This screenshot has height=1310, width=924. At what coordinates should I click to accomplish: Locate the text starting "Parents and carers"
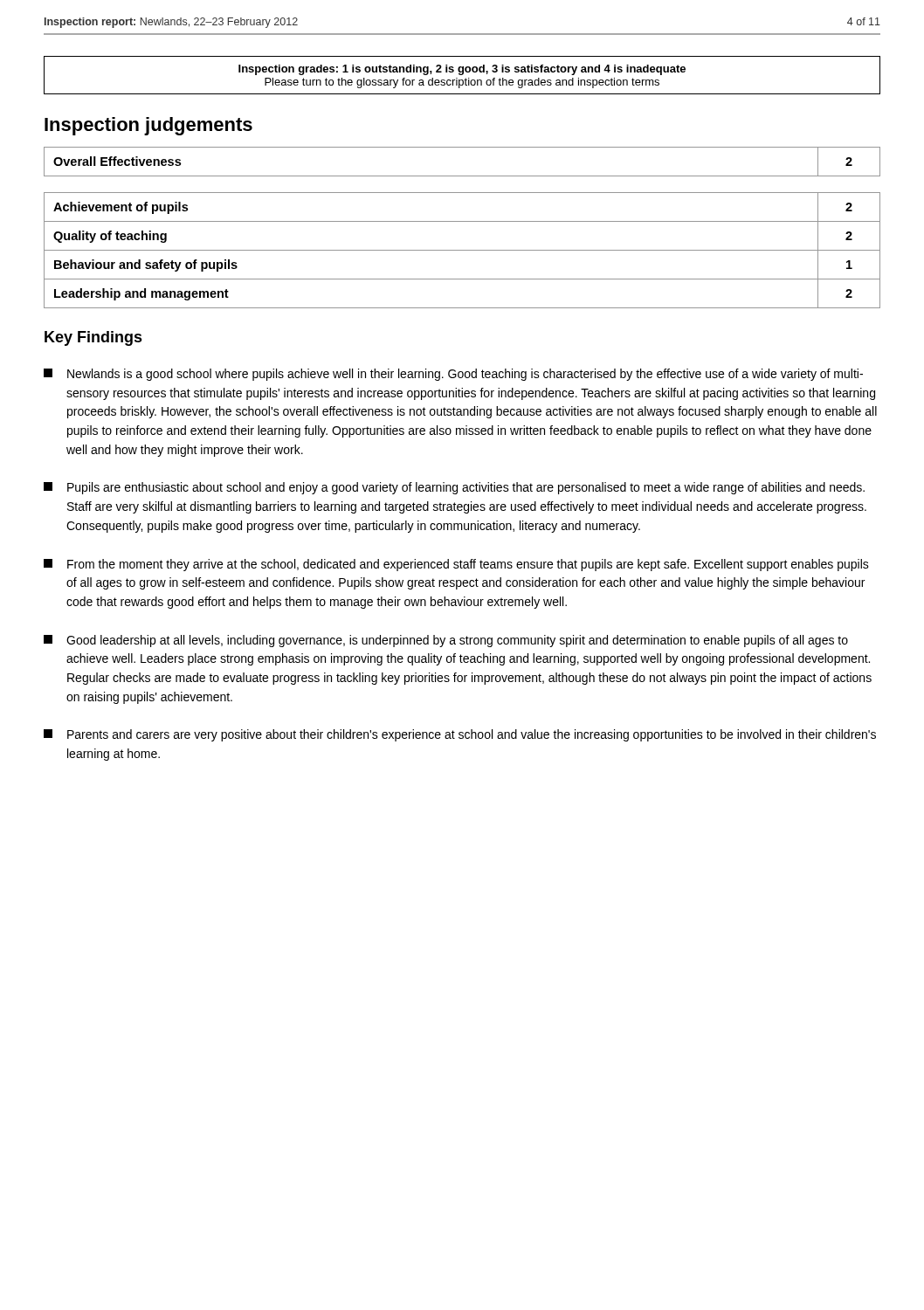tap(462, 745)
